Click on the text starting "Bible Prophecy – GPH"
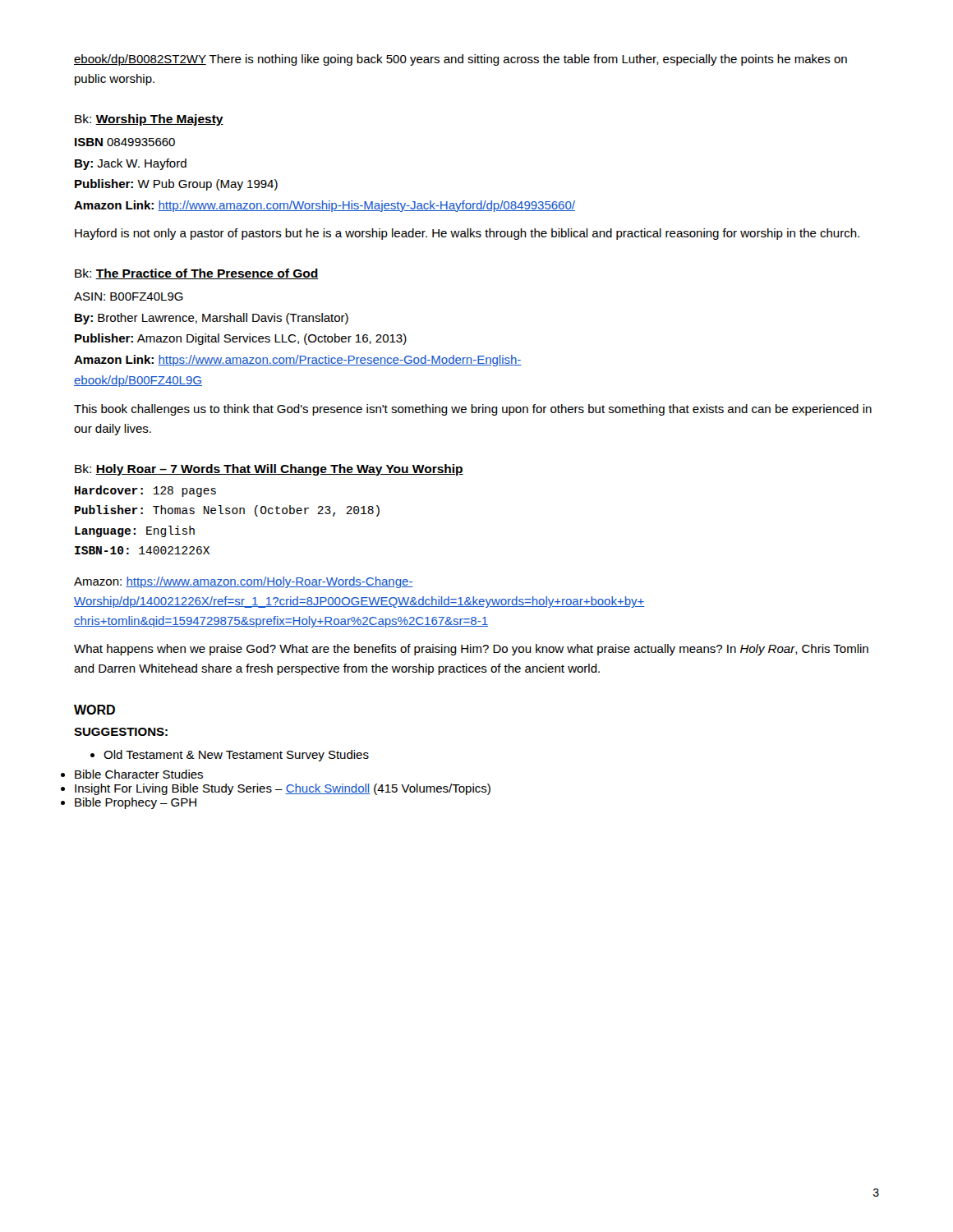 point(476,802)
